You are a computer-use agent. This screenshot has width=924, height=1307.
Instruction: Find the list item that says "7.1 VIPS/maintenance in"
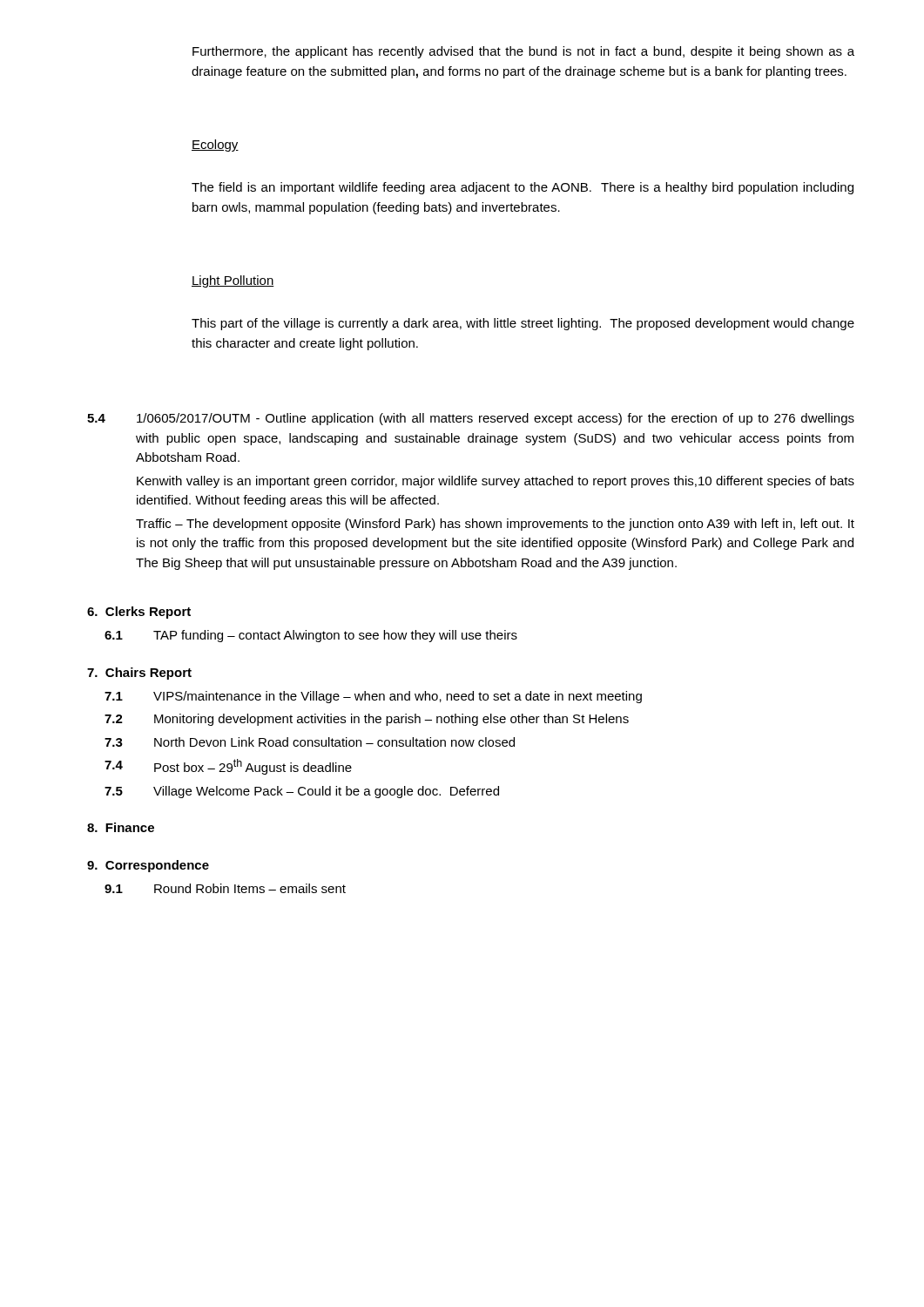(479, 696)
